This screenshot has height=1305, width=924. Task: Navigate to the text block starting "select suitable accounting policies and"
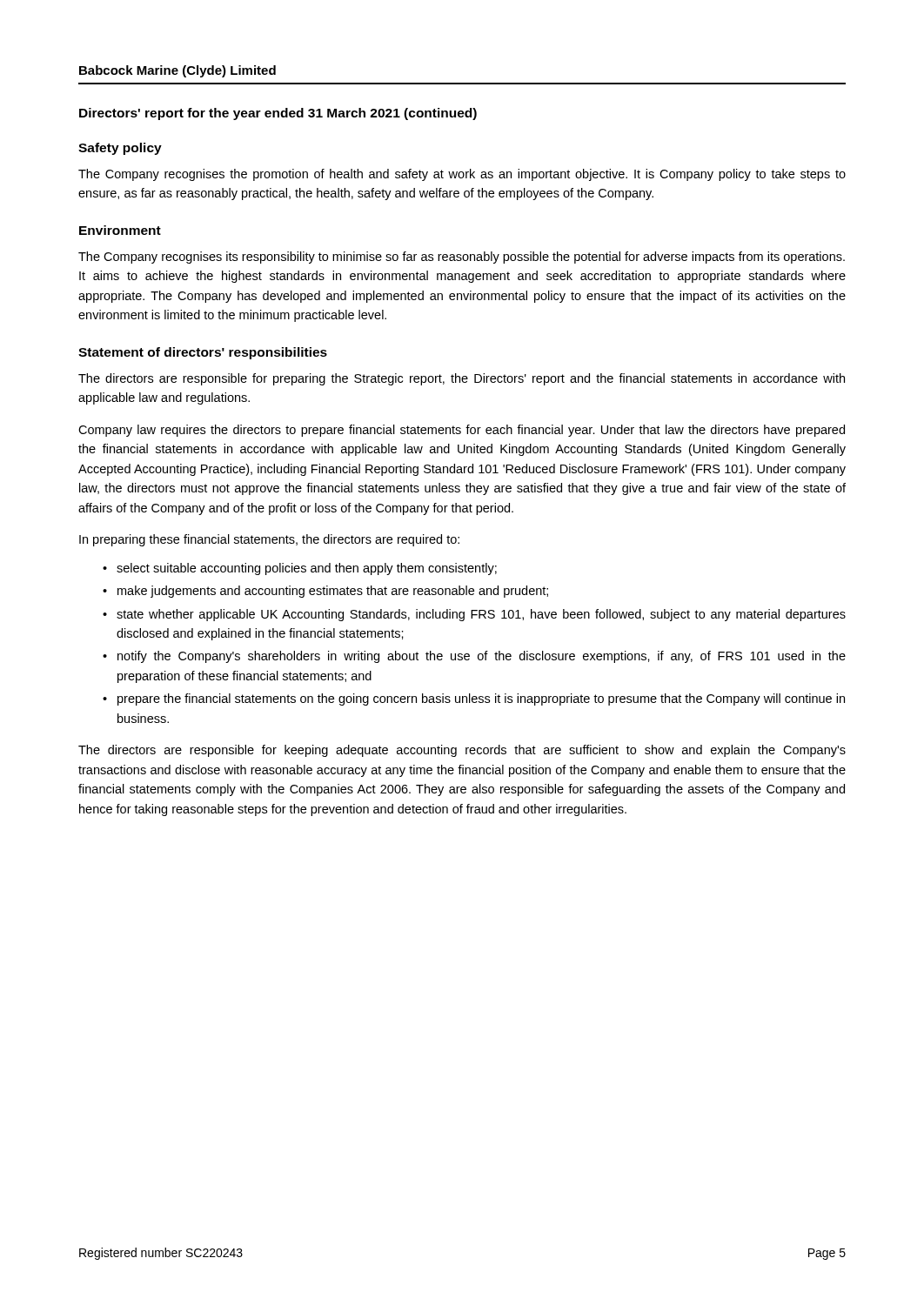point(307,568)
